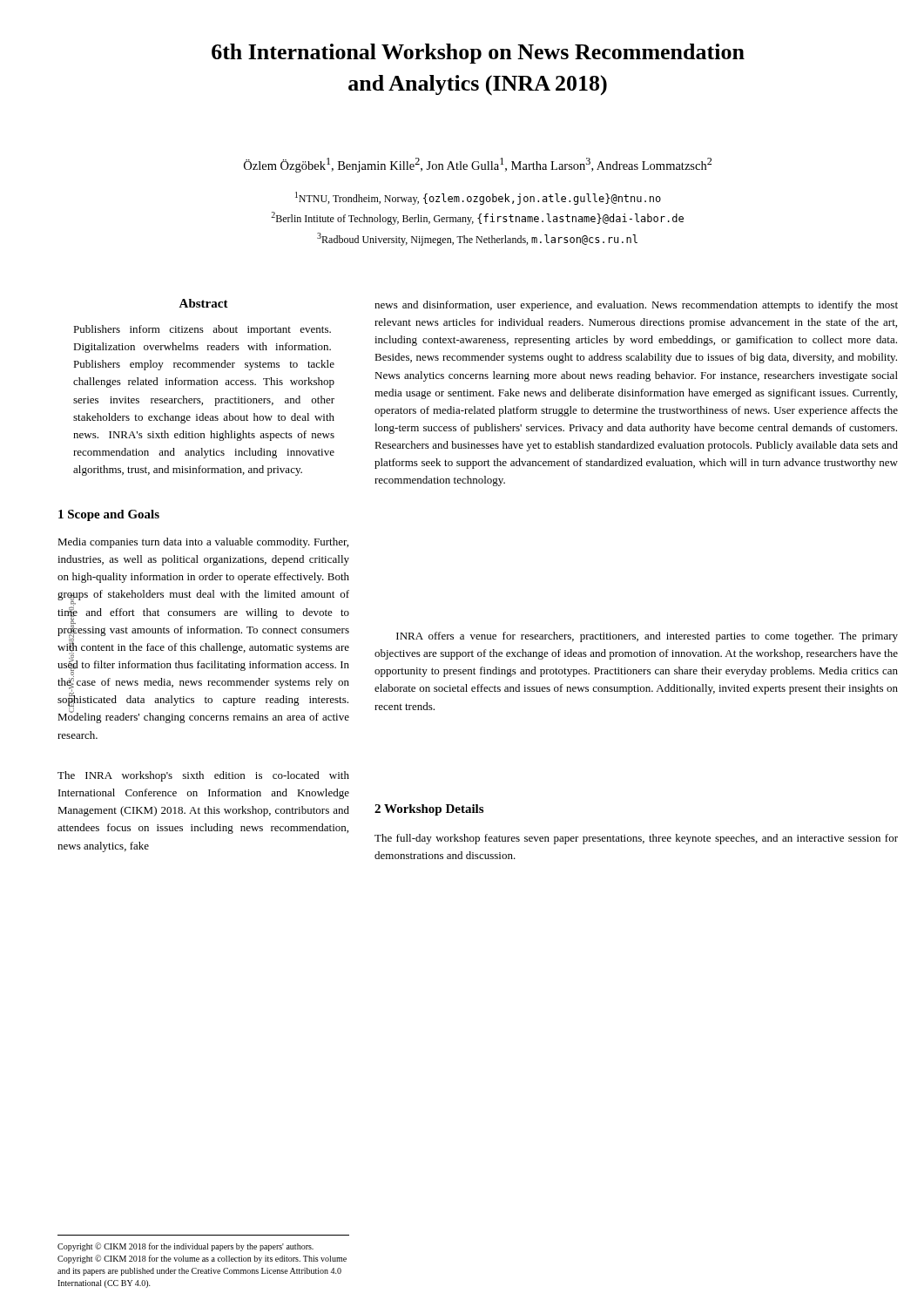924x1307 pixels.
Task: Locate the element starting "1NTNU, Trondheim, Norway, {ozlem.ozgobek,jon.atle.gulle}@ntnu.no 2Berlin"
Action: (x=478, y=218)
